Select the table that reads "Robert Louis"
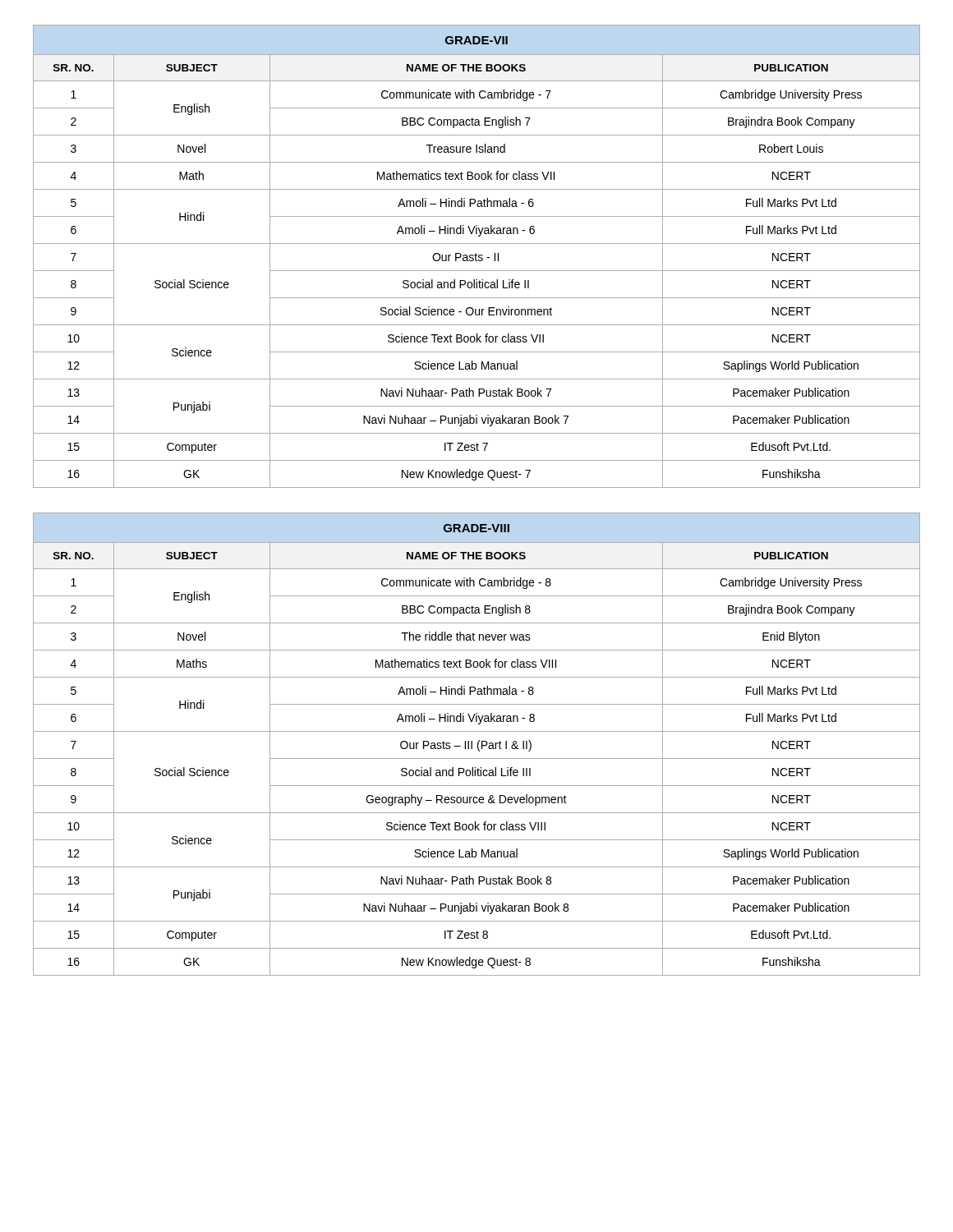The width and height of the screenshot is (953, 1232). click(x=476, y=256)
